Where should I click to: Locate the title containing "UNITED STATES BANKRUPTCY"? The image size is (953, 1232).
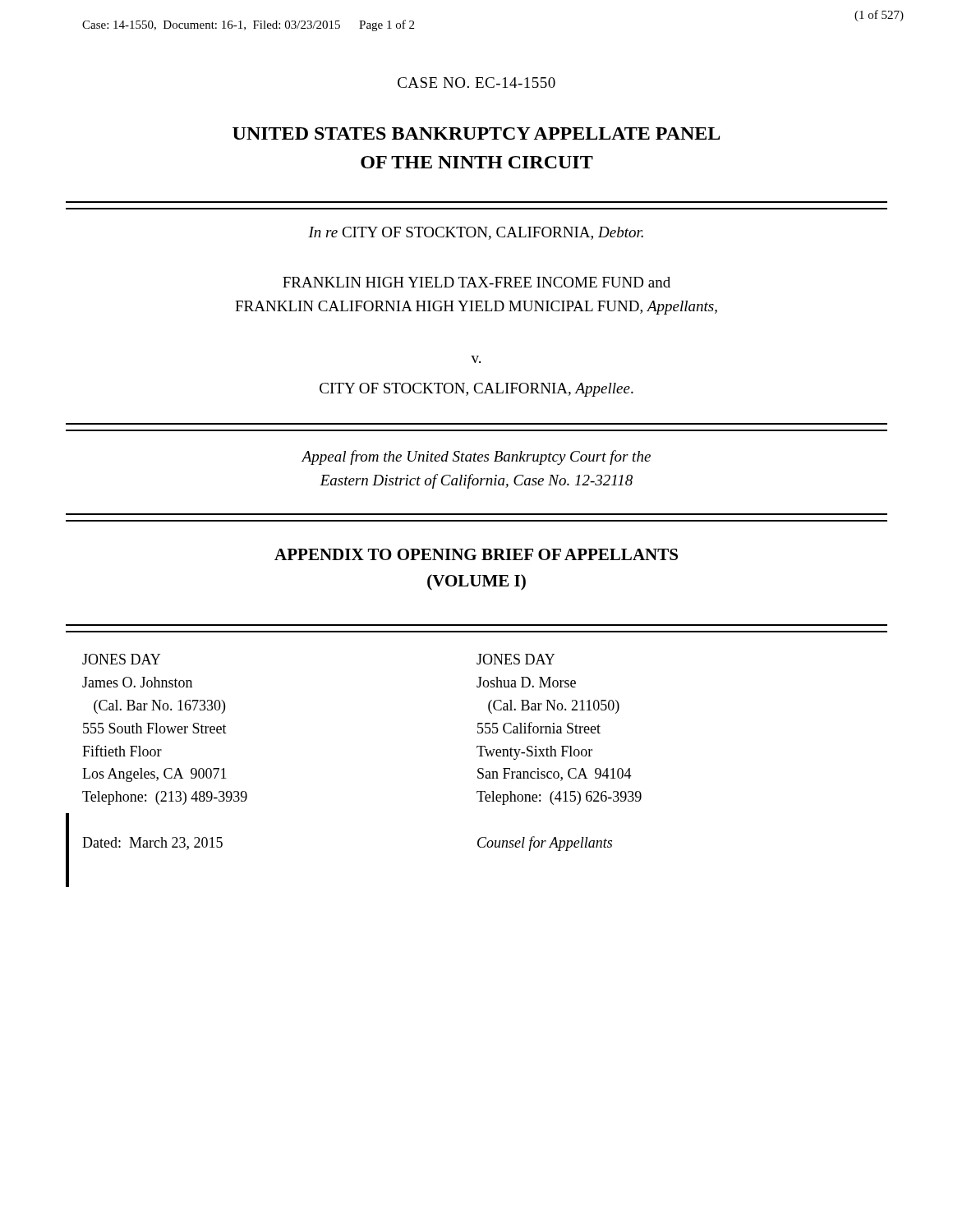point(476,147)
